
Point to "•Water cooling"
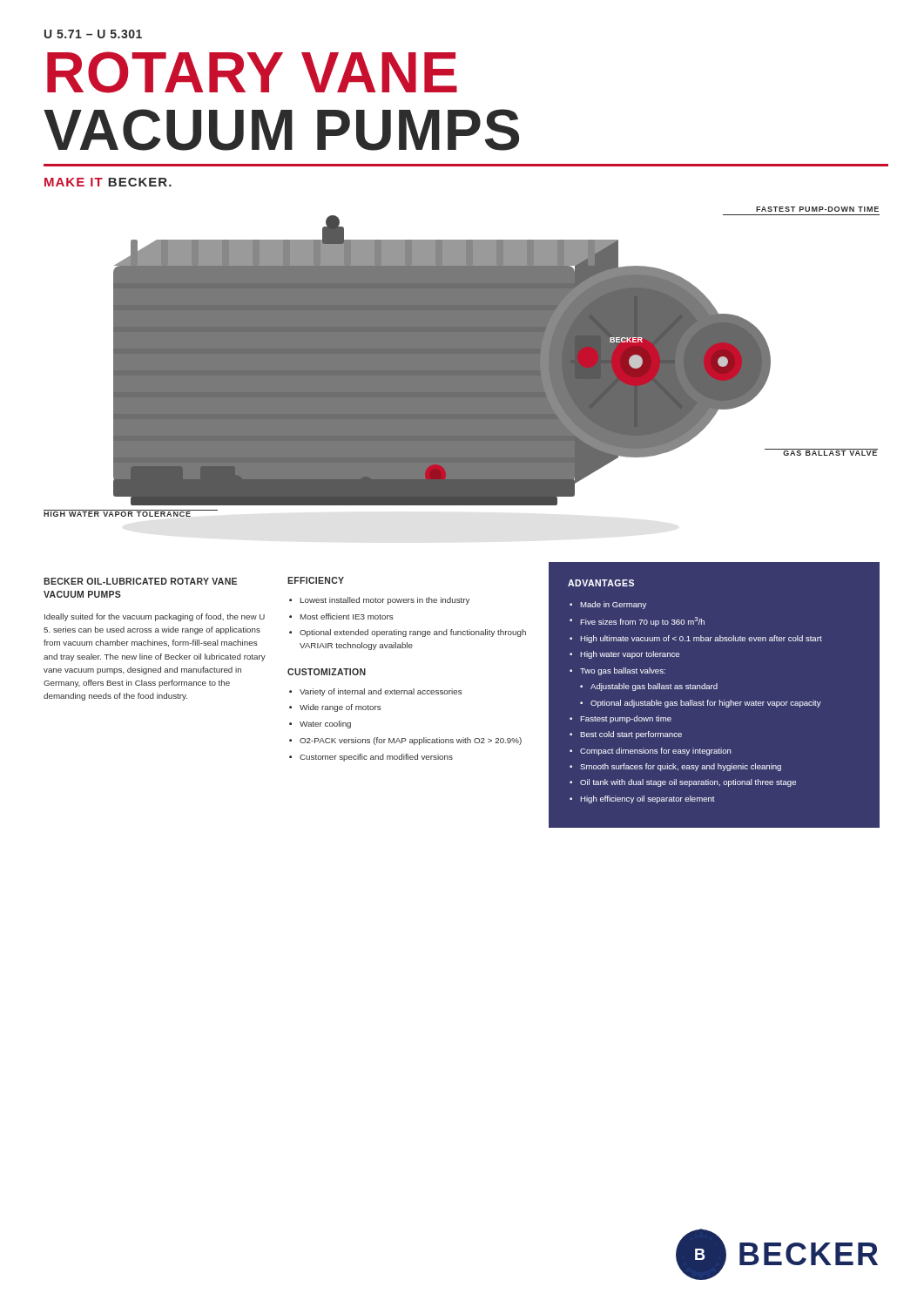click(320, 724)
